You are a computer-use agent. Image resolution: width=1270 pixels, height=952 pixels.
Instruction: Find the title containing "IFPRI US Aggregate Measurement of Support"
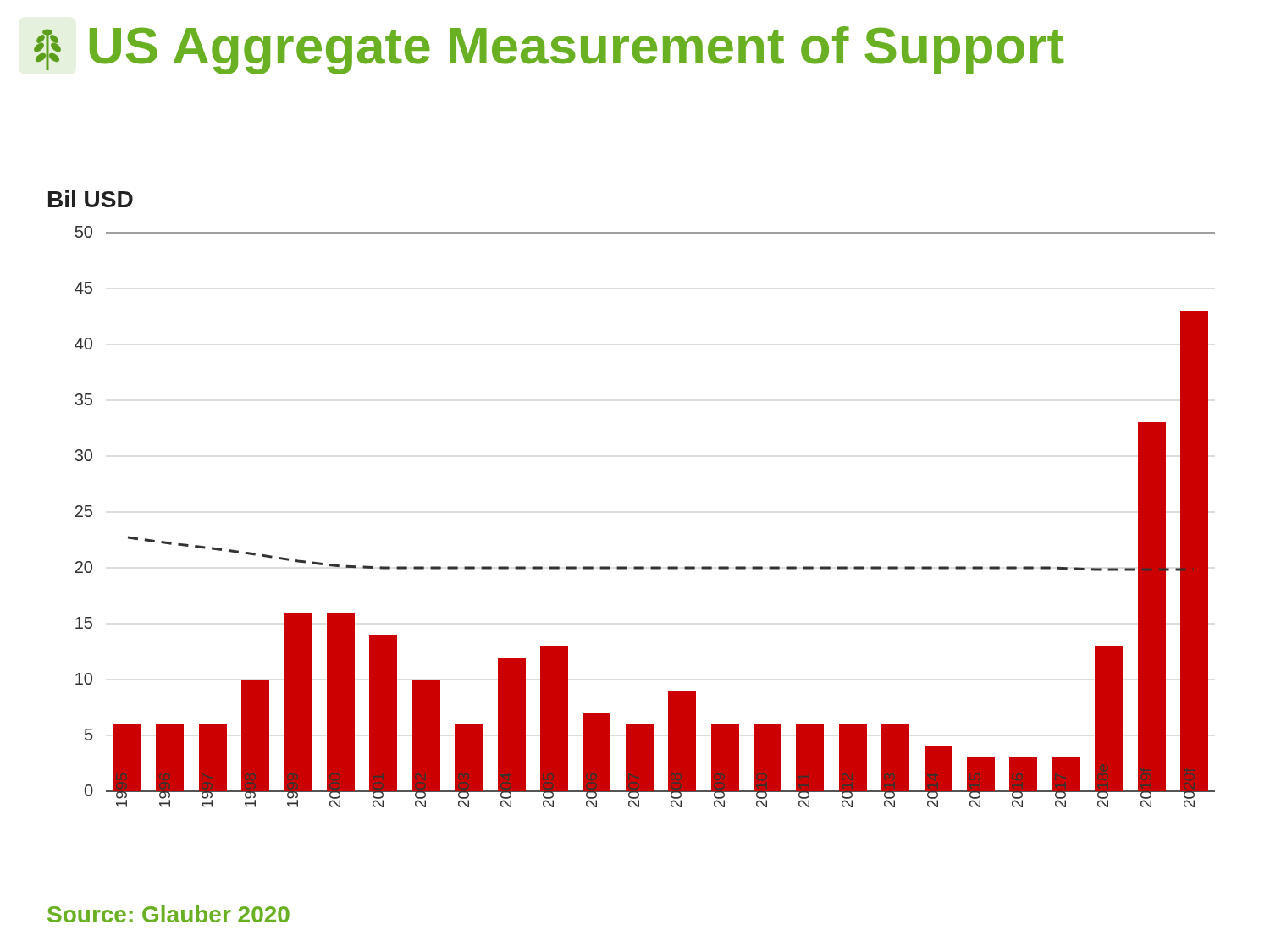coord(541,46)
